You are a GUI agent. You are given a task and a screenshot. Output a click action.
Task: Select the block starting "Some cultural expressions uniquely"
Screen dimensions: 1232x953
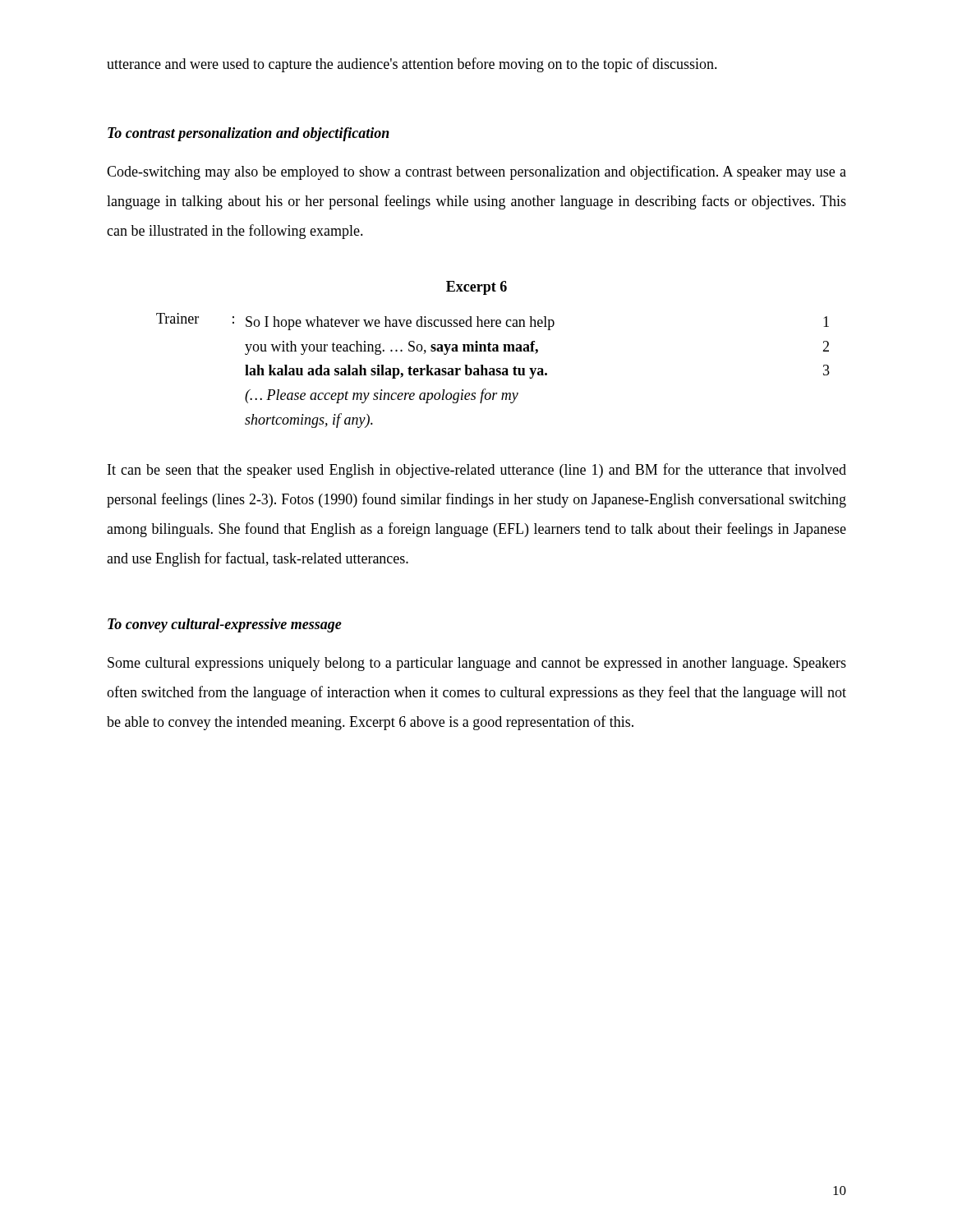(476, 693)
